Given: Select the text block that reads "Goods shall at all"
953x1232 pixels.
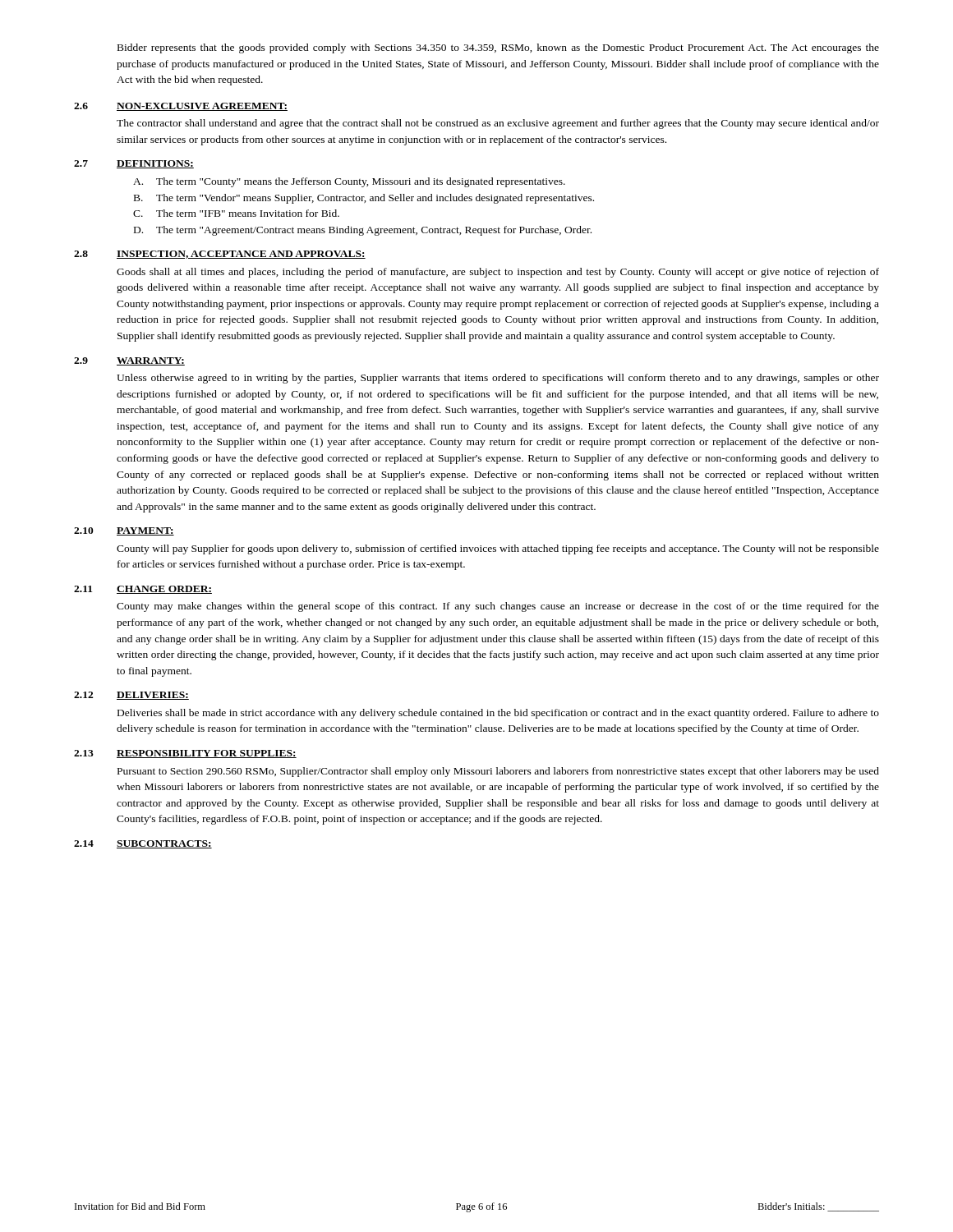Looking at the screenshot, I should [498, 304].
